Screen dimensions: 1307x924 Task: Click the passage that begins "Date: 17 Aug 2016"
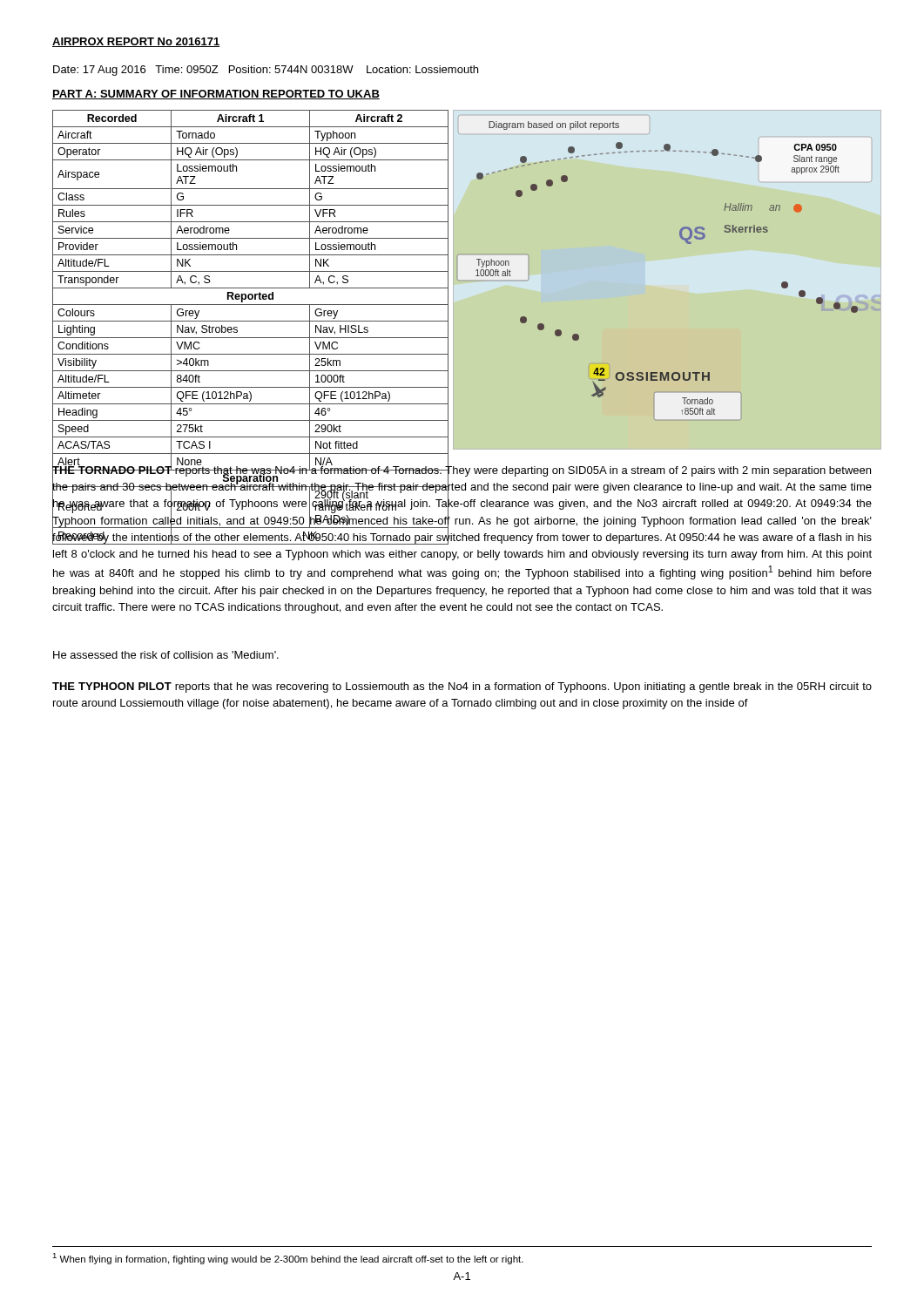(x=266, y=69)
